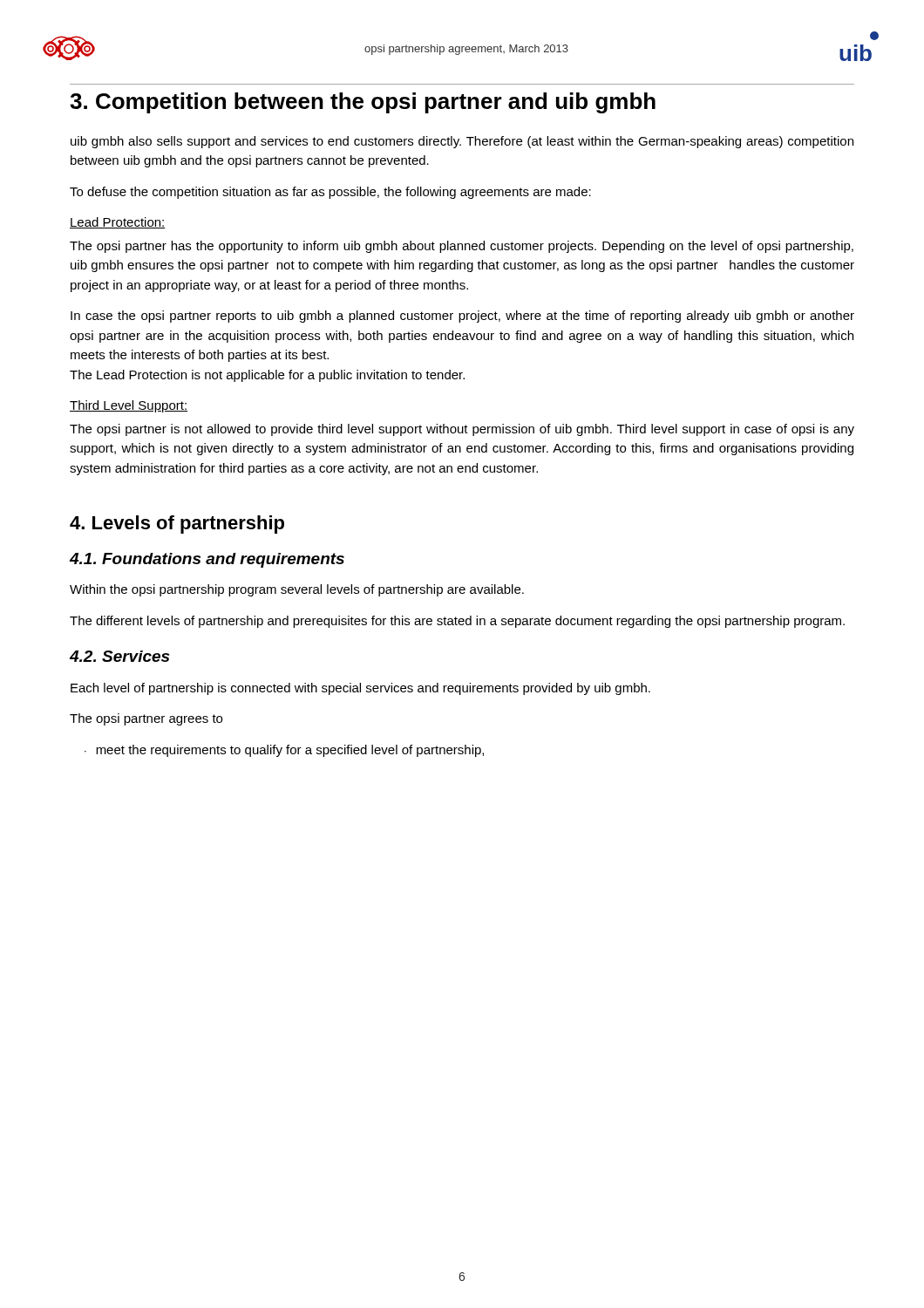This screenshot has height=1308, width=924.
Task: Find the text block that reads "The opsi partner agrees"
Action: 146,719
